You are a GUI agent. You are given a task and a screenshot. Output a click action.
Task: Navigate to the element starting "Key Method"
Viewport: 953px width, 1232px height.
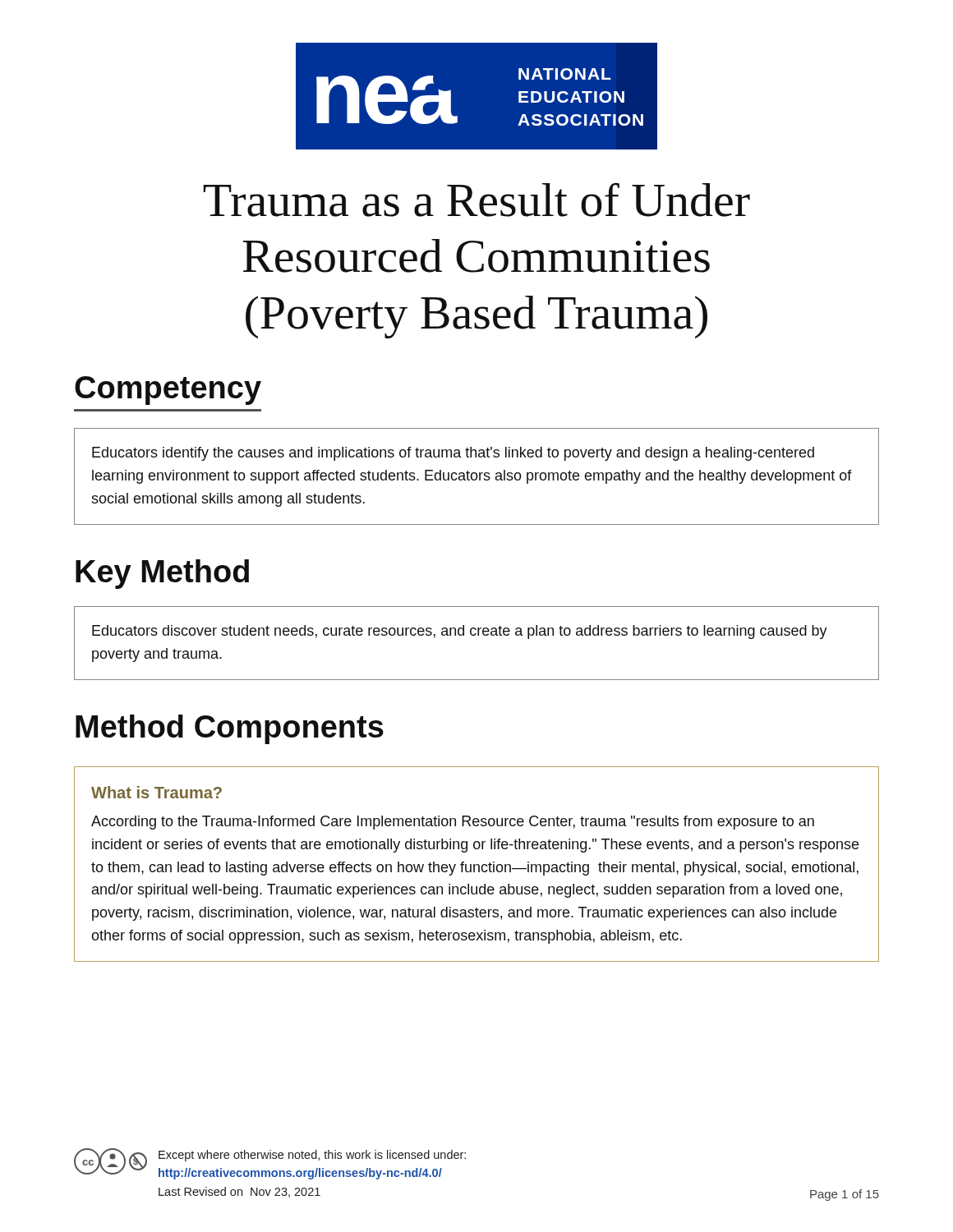pos(162,572)
